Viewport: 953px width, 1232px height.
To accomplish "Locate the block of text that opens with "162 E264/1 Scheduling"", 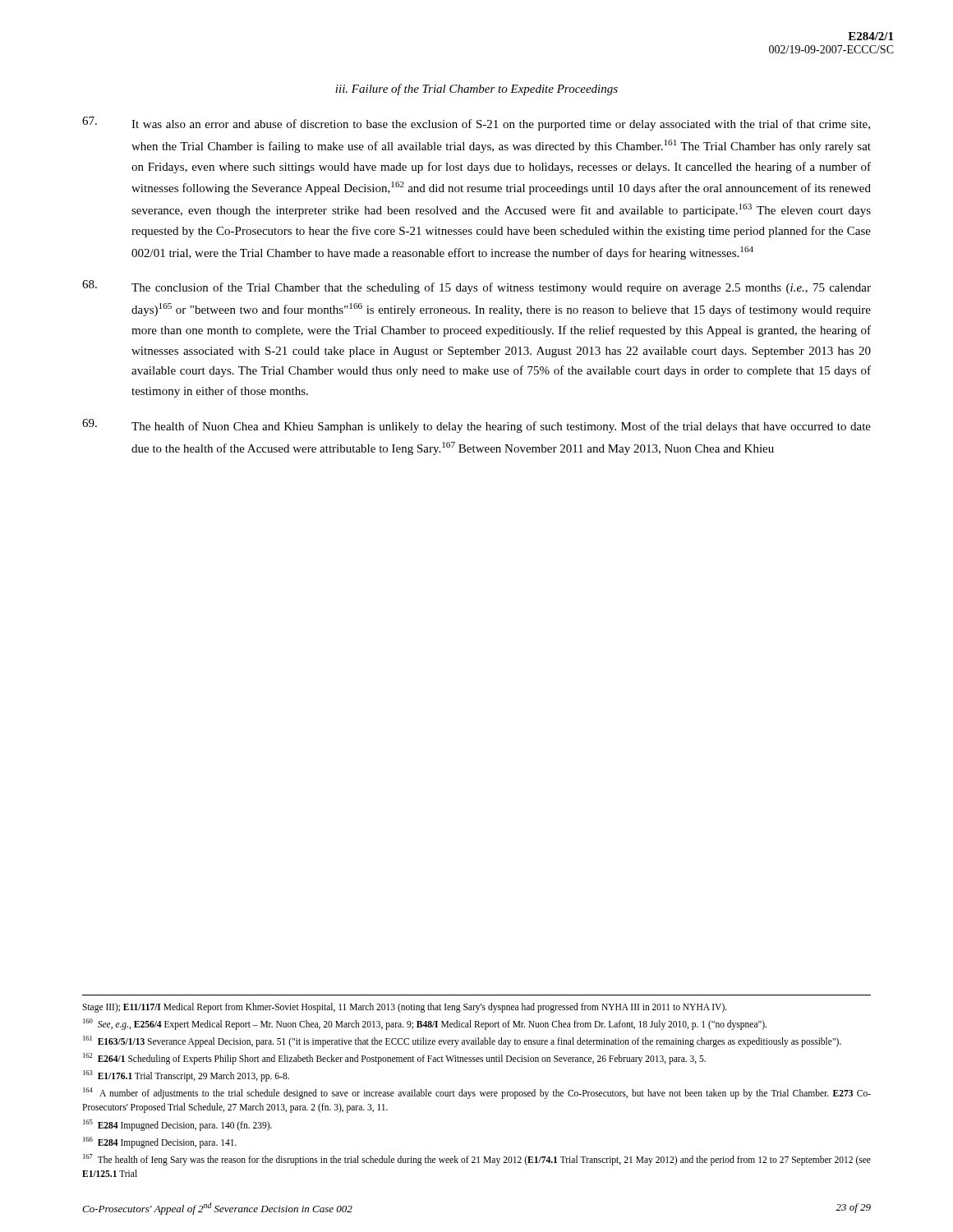I will tap(394, 1057).
